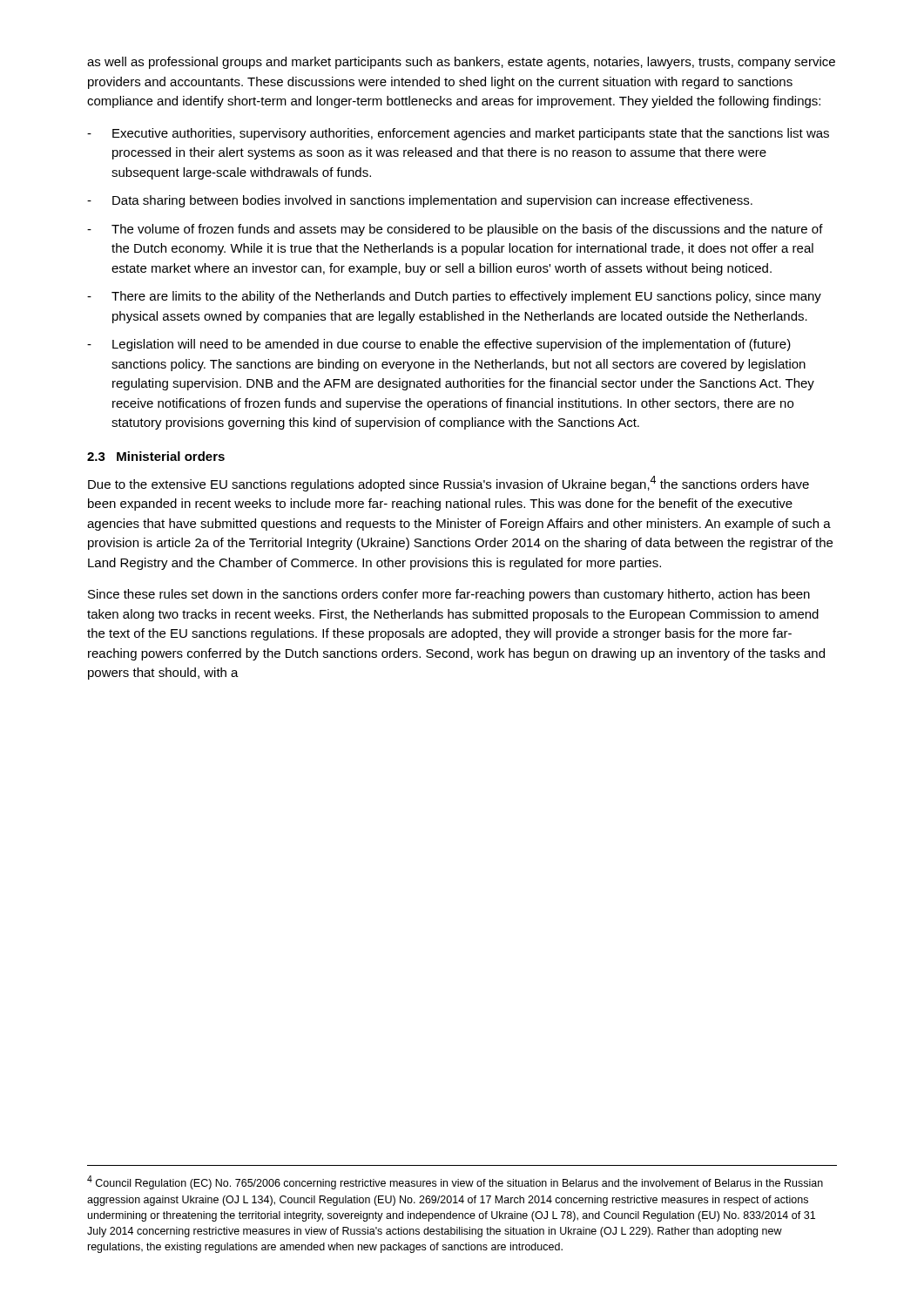
Task: Find the text starting "4 Council Regulation (EC) No. 765/2006"
Action: tap(455, 1214)
